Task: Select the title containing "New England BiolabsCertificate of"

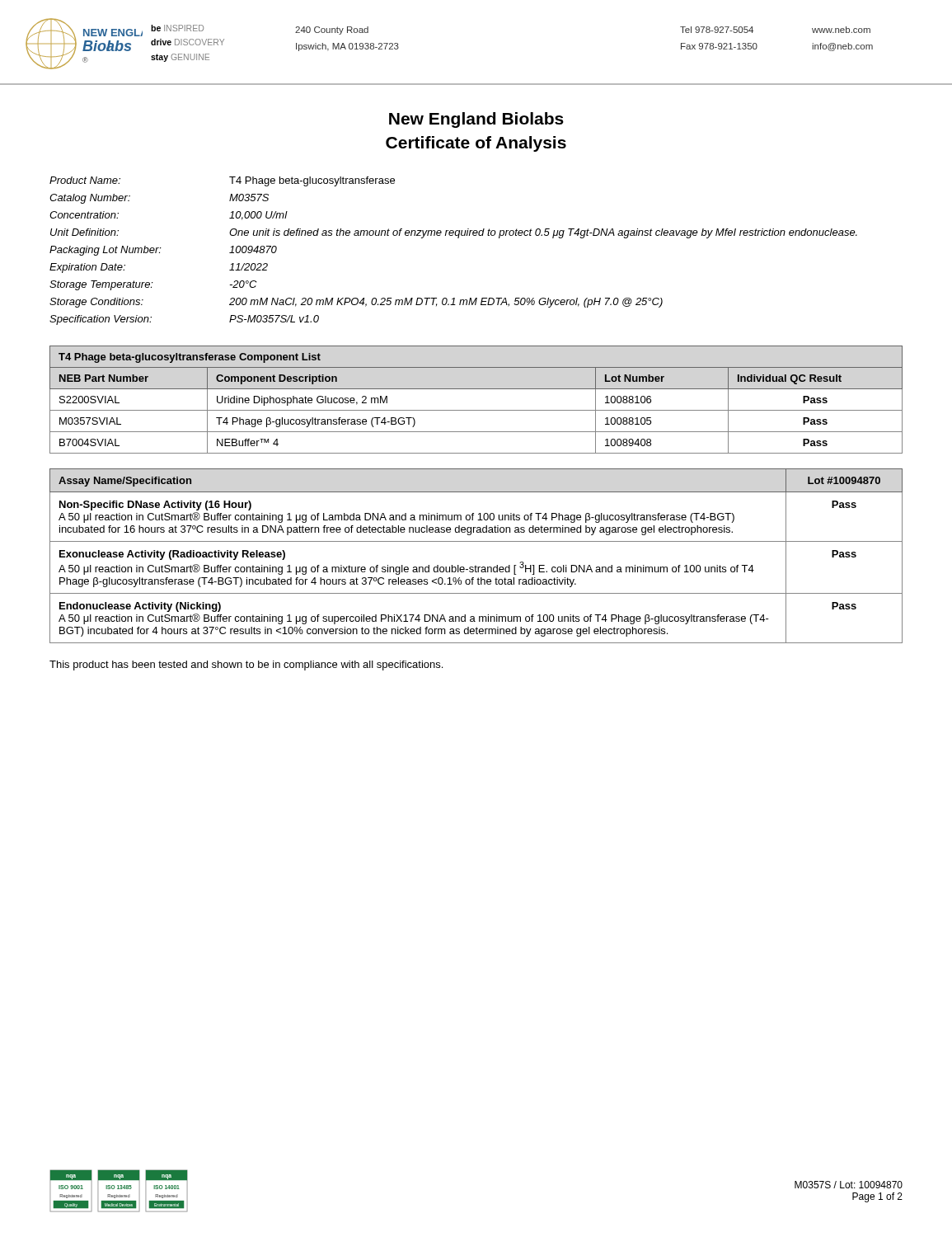Action: (476, 131)
